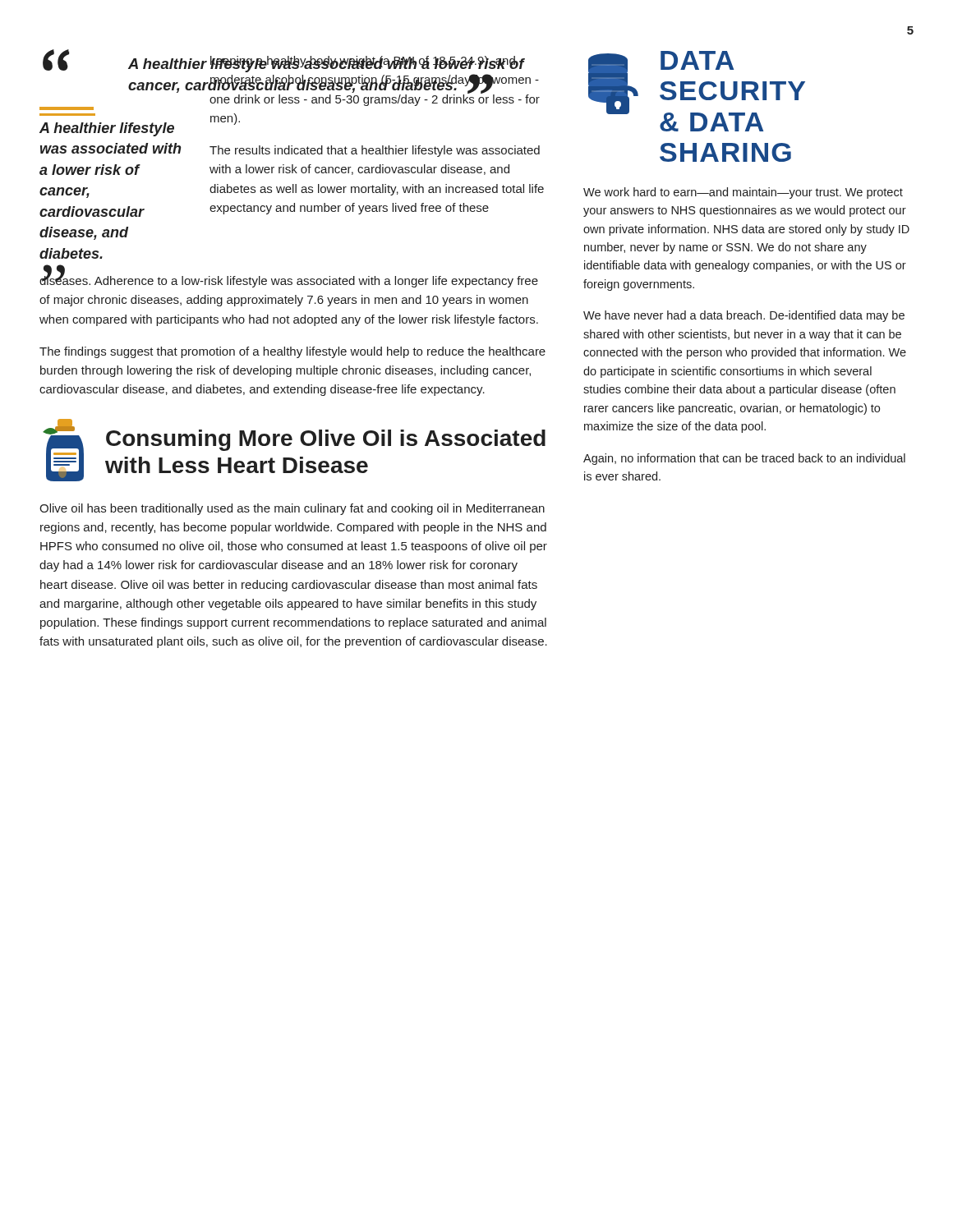The height and width of the screenshot is (1232, 953).
Task: Click on the section header that reads "DATASECURITY& DATASHARING"
Action: point(695,107)
